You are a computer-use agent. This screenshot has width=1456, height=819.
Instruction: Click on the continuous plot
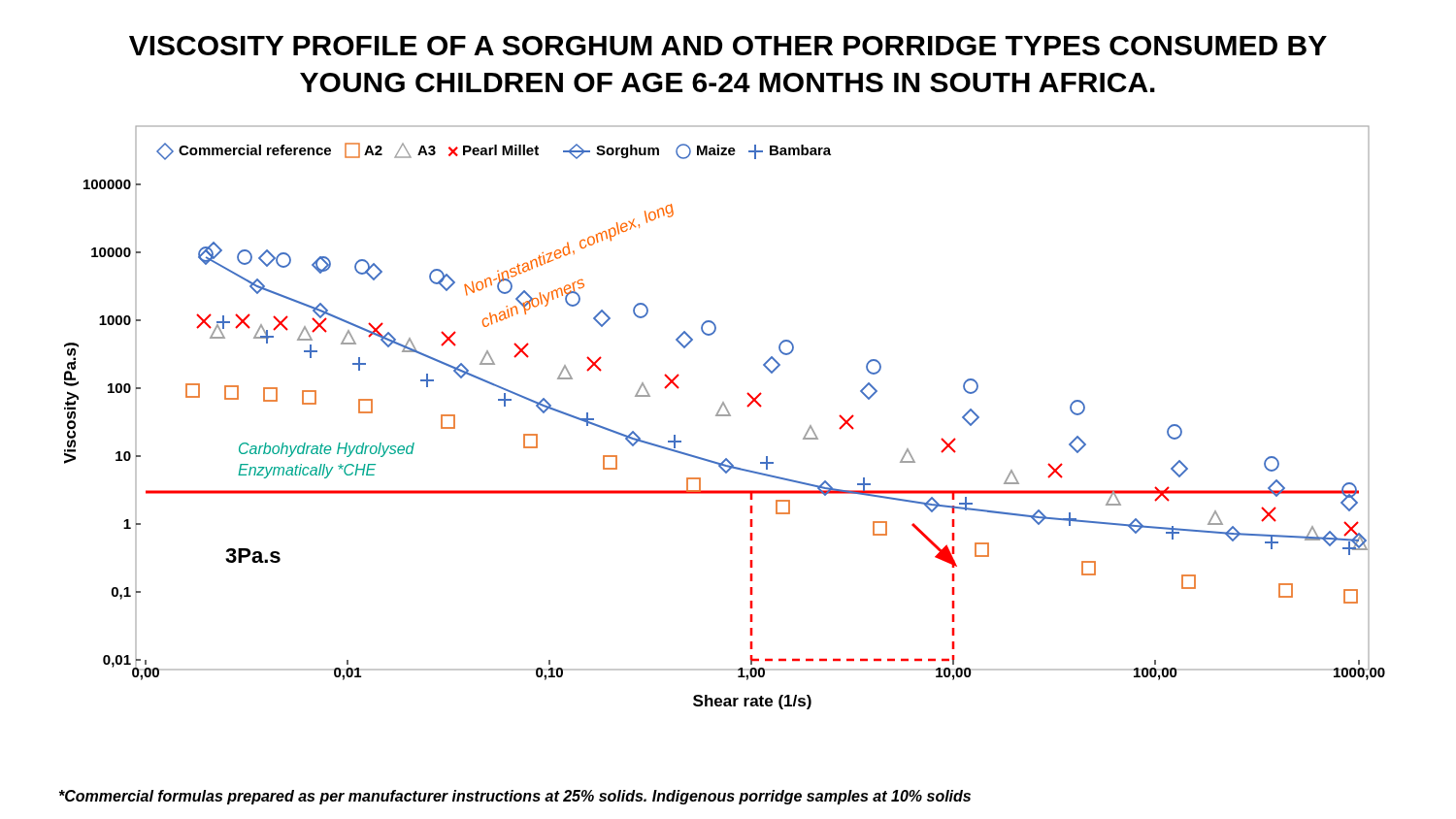click(728, 422)
